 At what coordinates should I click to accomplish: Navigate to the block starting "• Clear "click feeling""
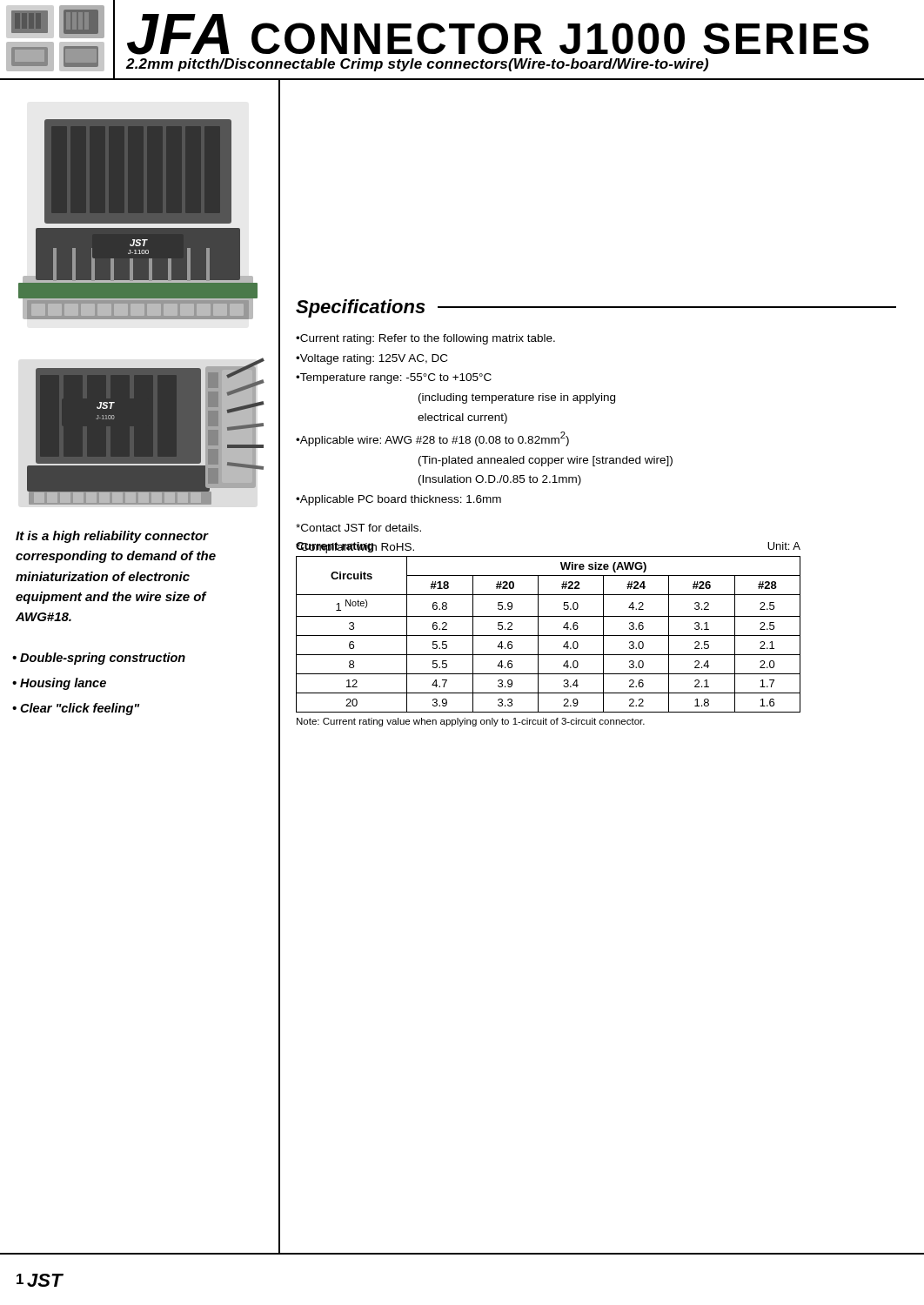[76, 708]
